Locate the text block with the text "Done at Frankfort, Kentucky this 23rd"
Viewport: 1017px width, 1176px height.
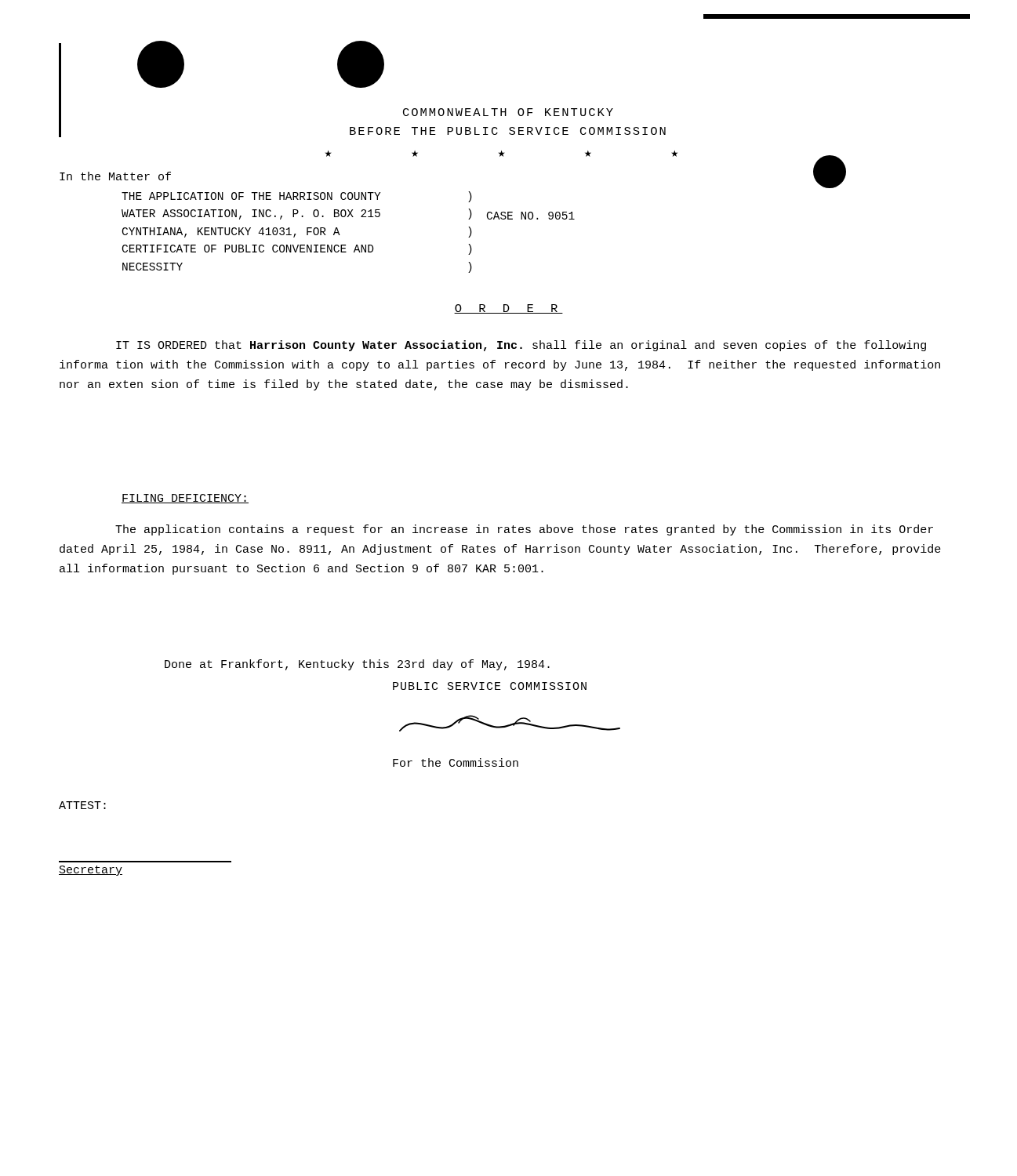[x=337, y=665]
